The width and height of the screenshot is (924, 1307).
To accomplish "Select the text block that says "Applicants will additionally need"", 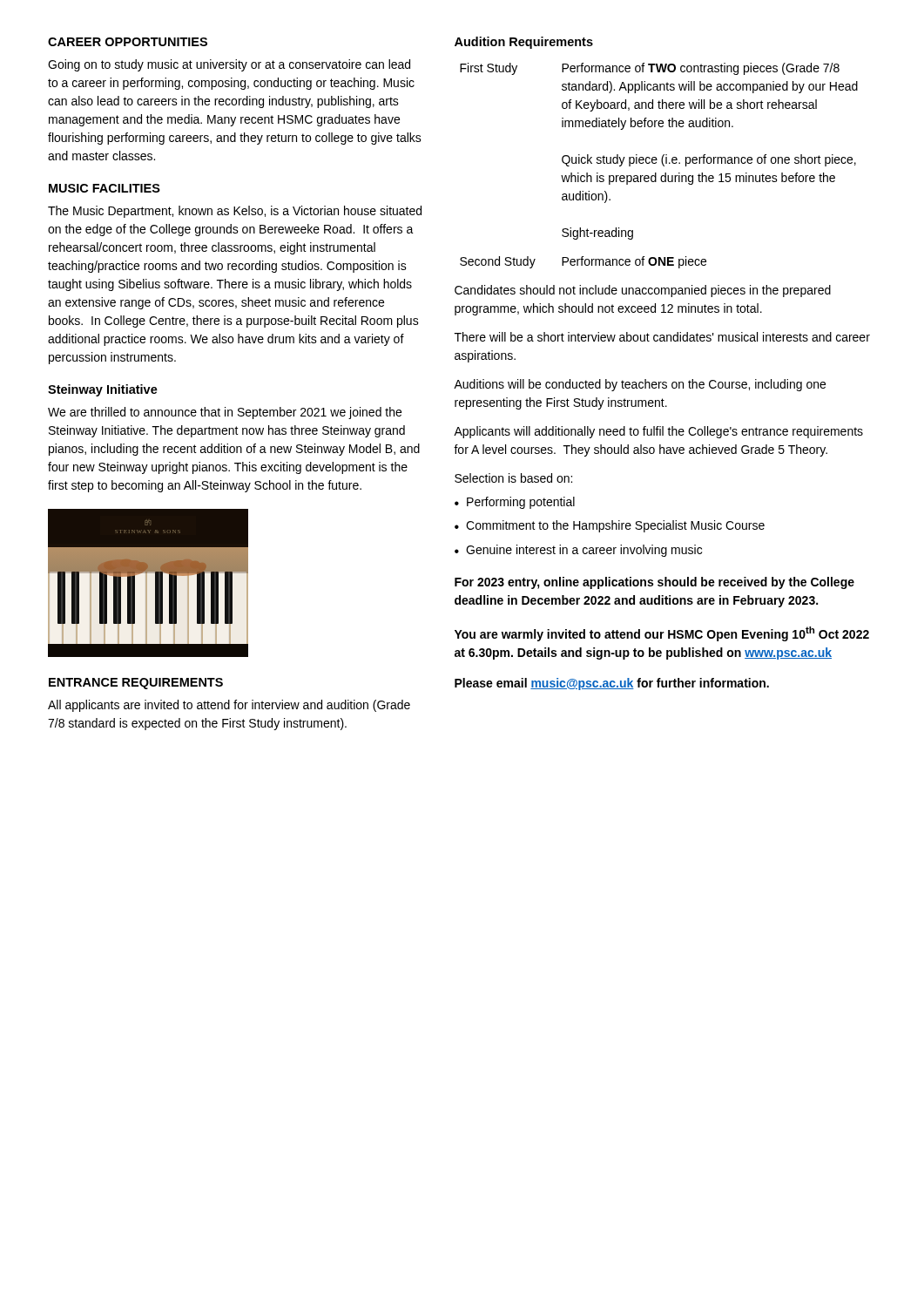I will point(659,440).
